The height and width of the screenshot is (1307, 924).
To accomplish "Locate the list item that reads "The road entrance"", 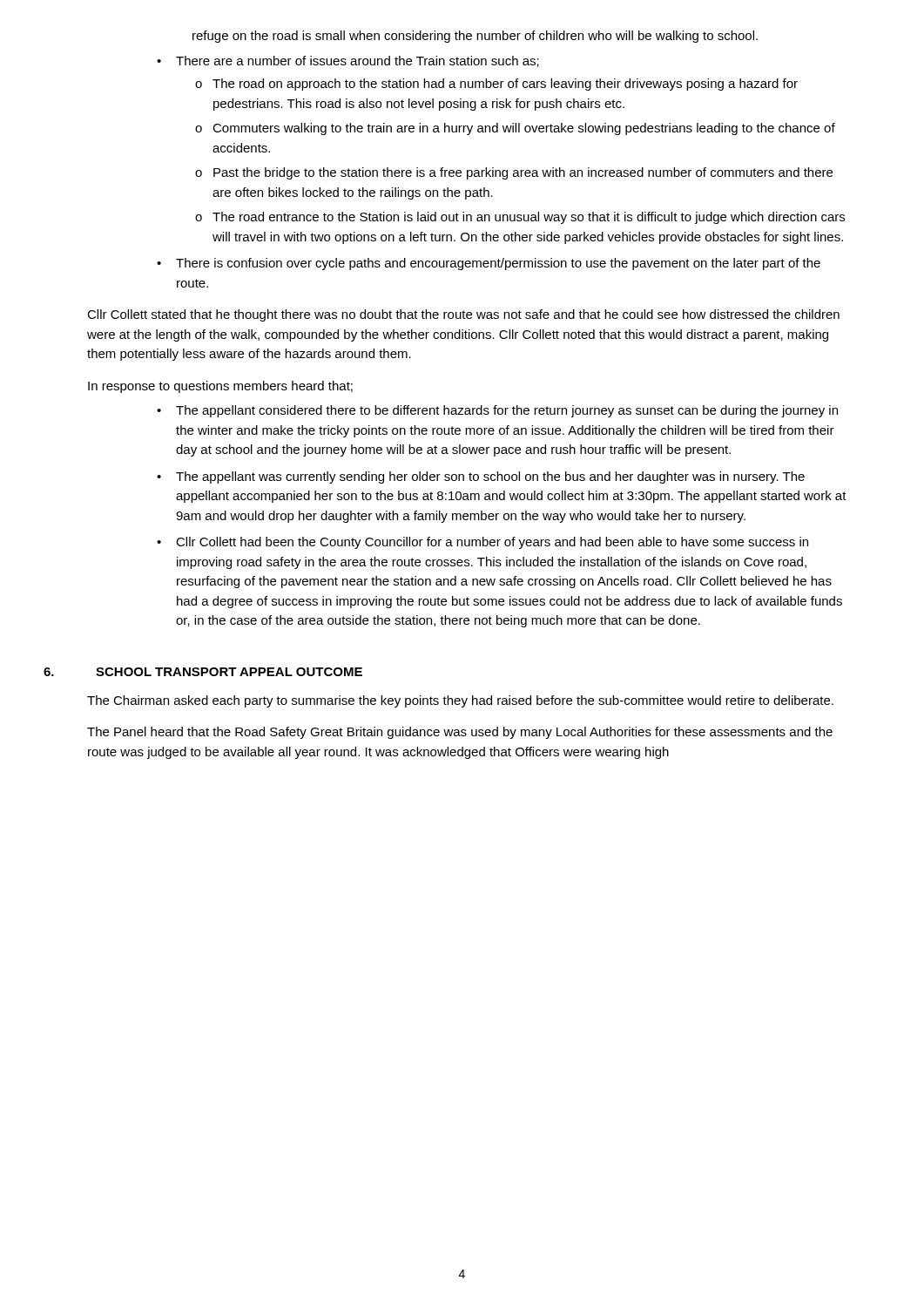I will click(x=529, y=226).
